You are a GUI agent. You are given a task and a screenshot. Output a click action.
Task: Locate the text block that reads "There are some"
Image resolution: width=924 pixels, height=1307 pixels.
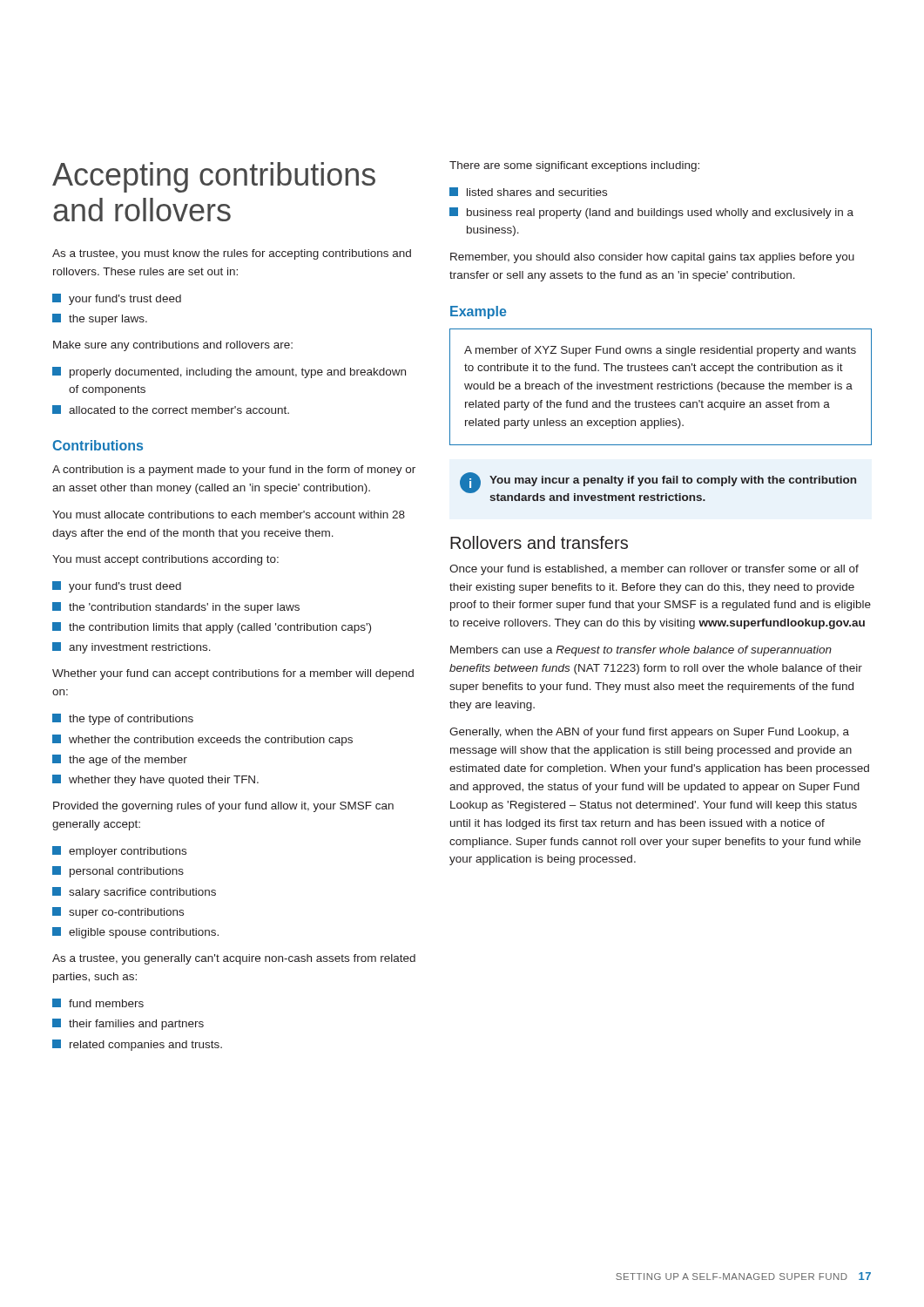661,166
